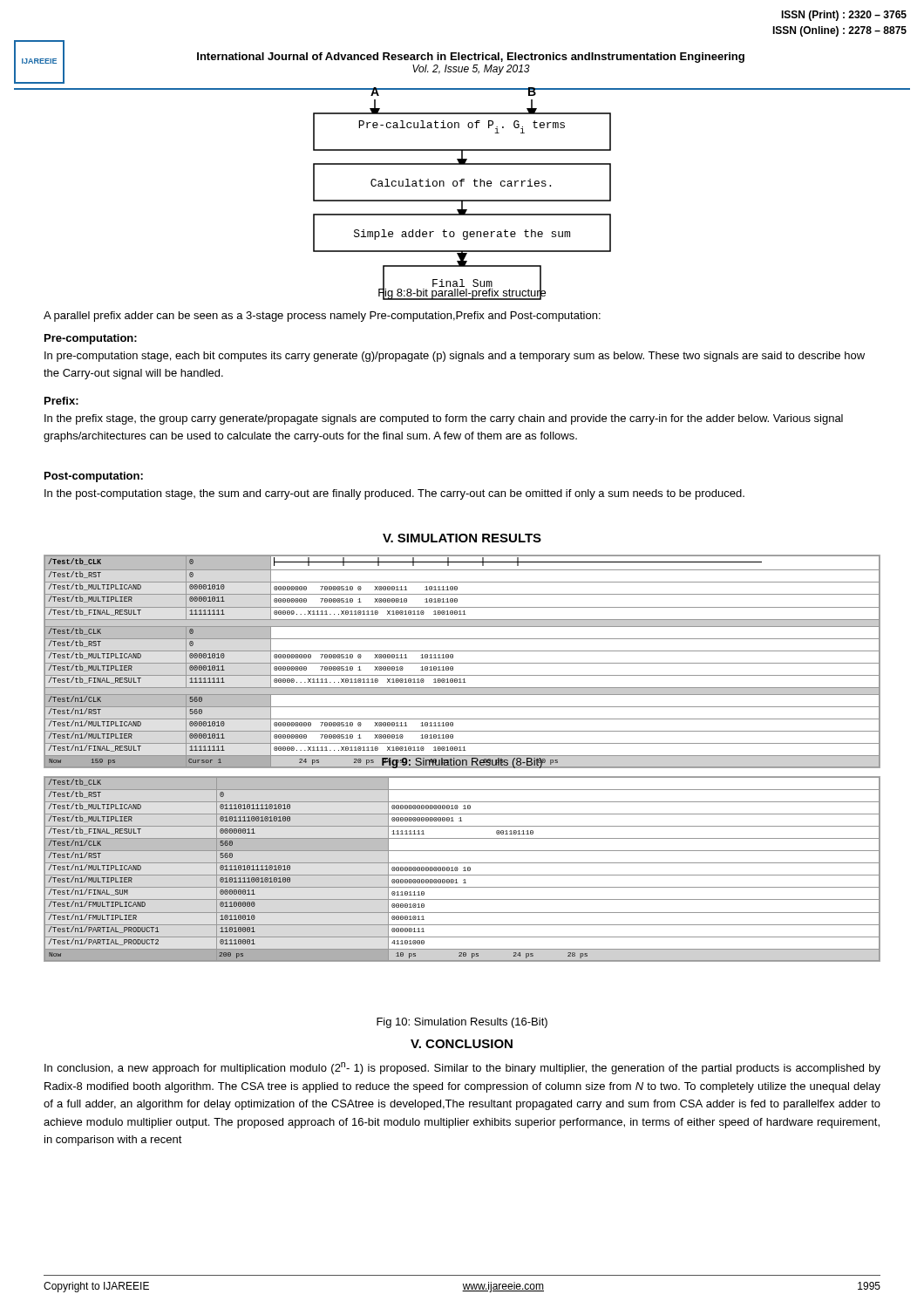This screenshot has width=924, height=1308.
Task: Find the text starting "Fig 9: Simulation Results (8-Bit)"
Action: 462,762
